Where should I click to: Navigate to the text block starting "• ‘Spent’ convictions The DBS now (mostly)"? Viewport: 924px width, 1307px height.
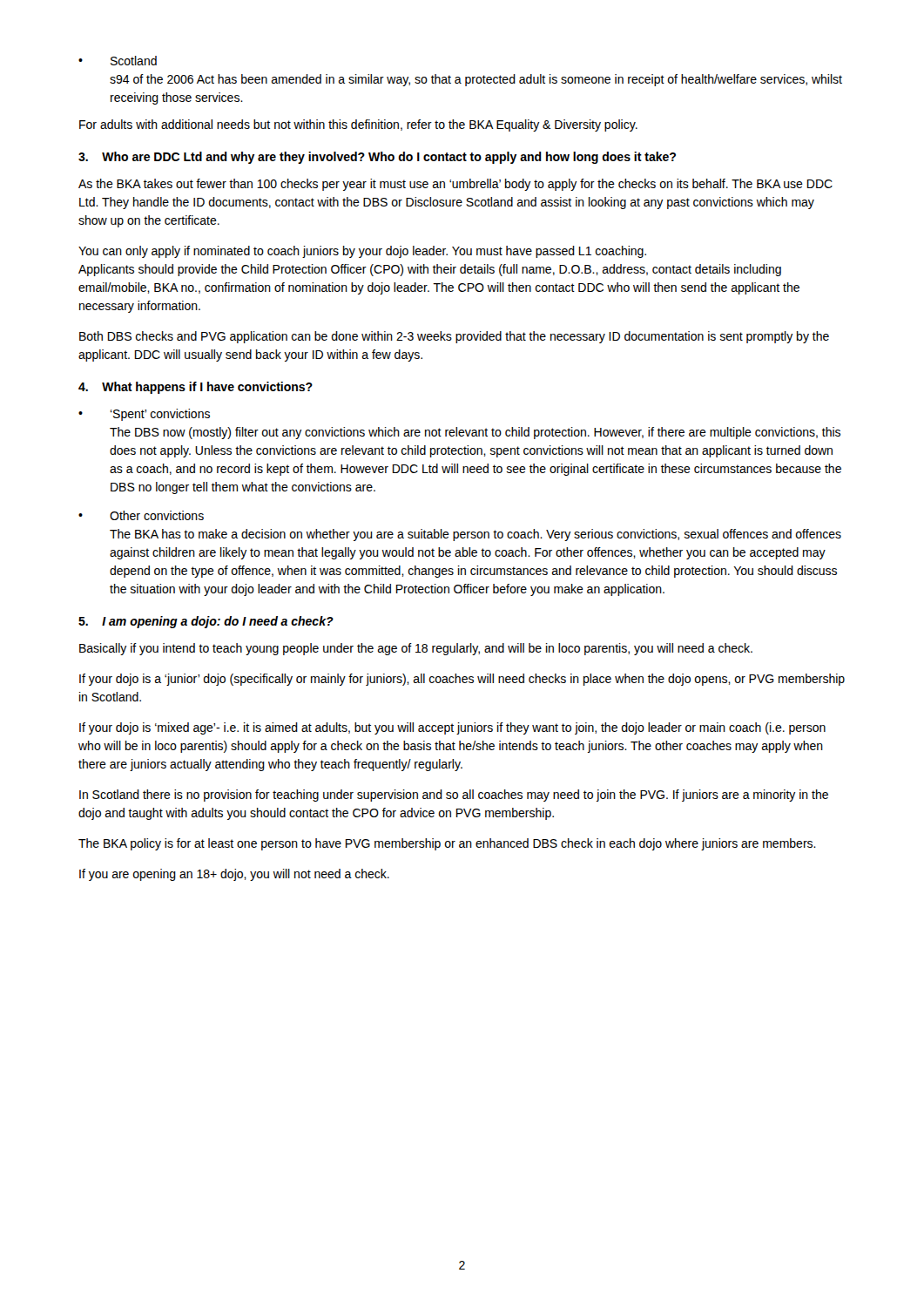pyautogui.click(x=462, y=451)
